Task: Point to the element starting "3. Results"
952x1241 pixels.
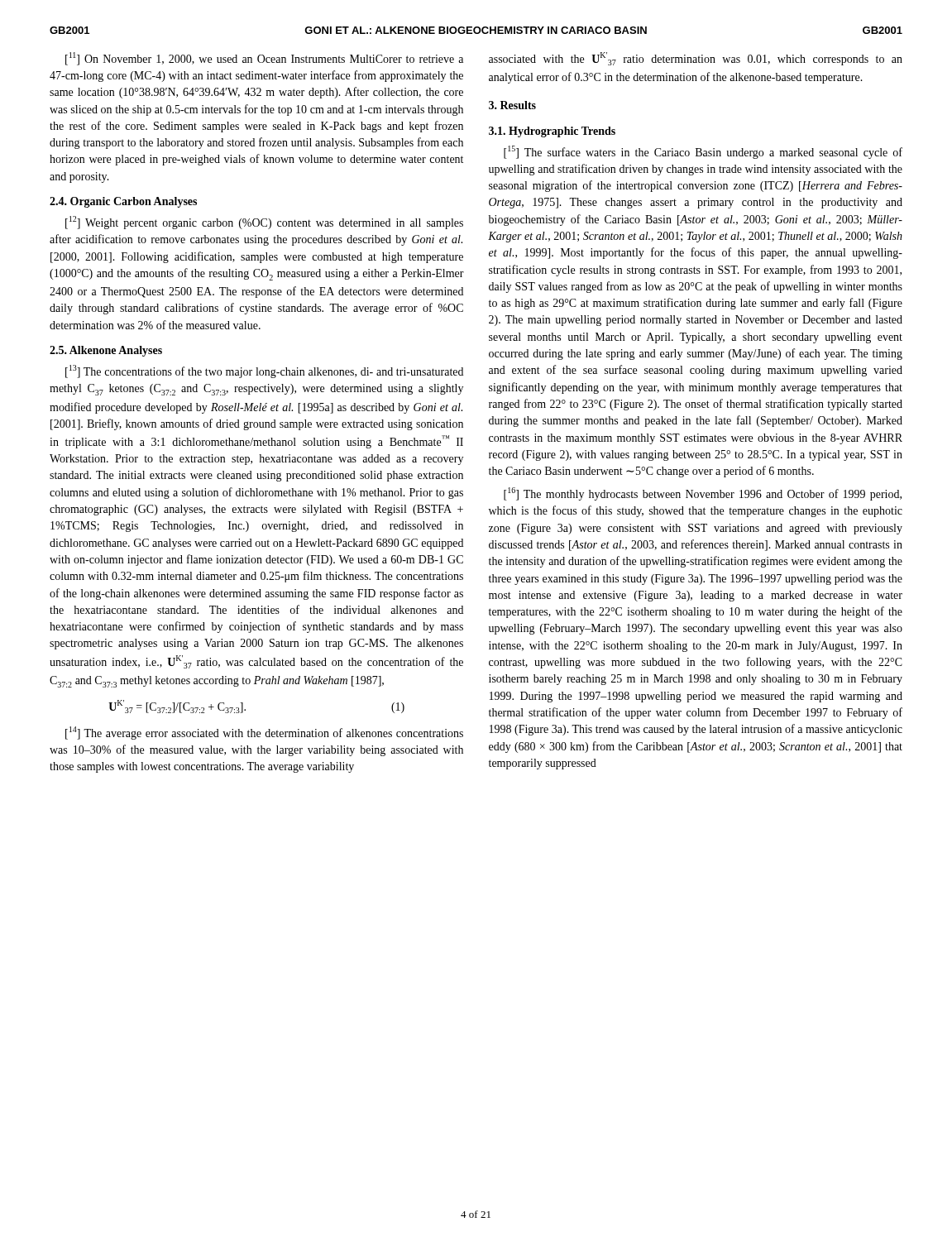Action: coord(512,106)
